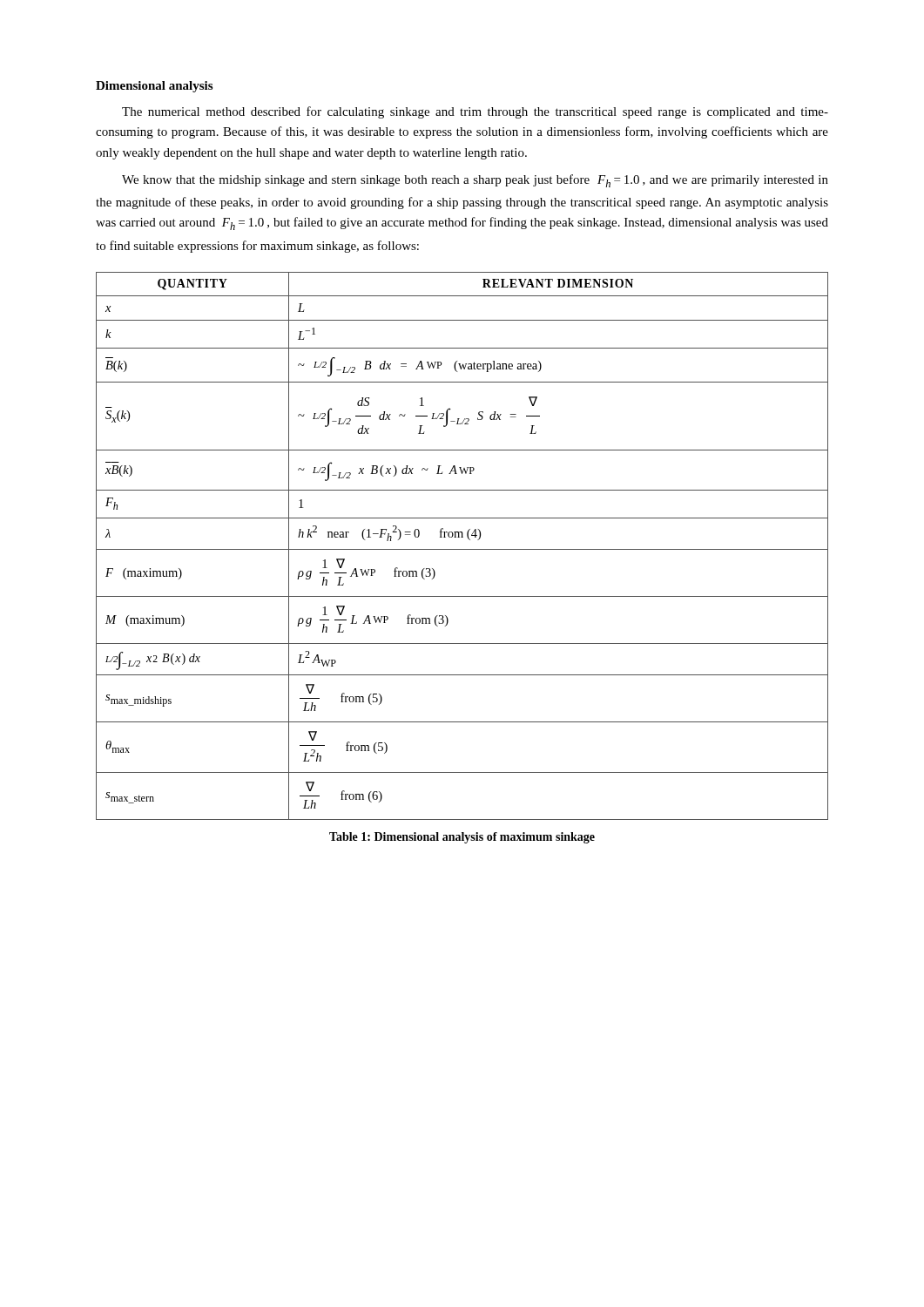Find a table
The width and height of the screenshot is (924, 1307).
point(462,546)
